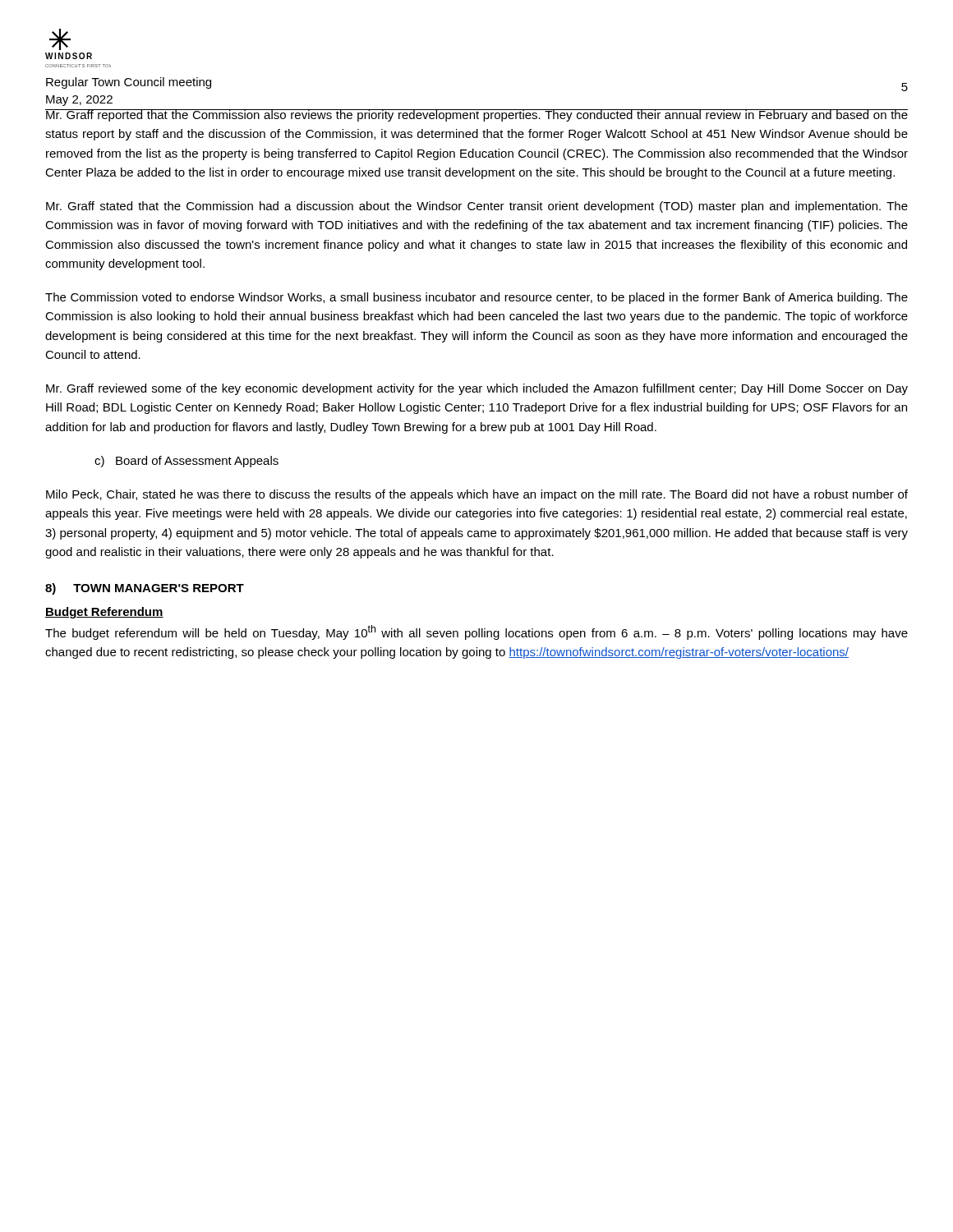Click the passage that begins "Mr. Graff reviewed some of the"

[476, 407]
